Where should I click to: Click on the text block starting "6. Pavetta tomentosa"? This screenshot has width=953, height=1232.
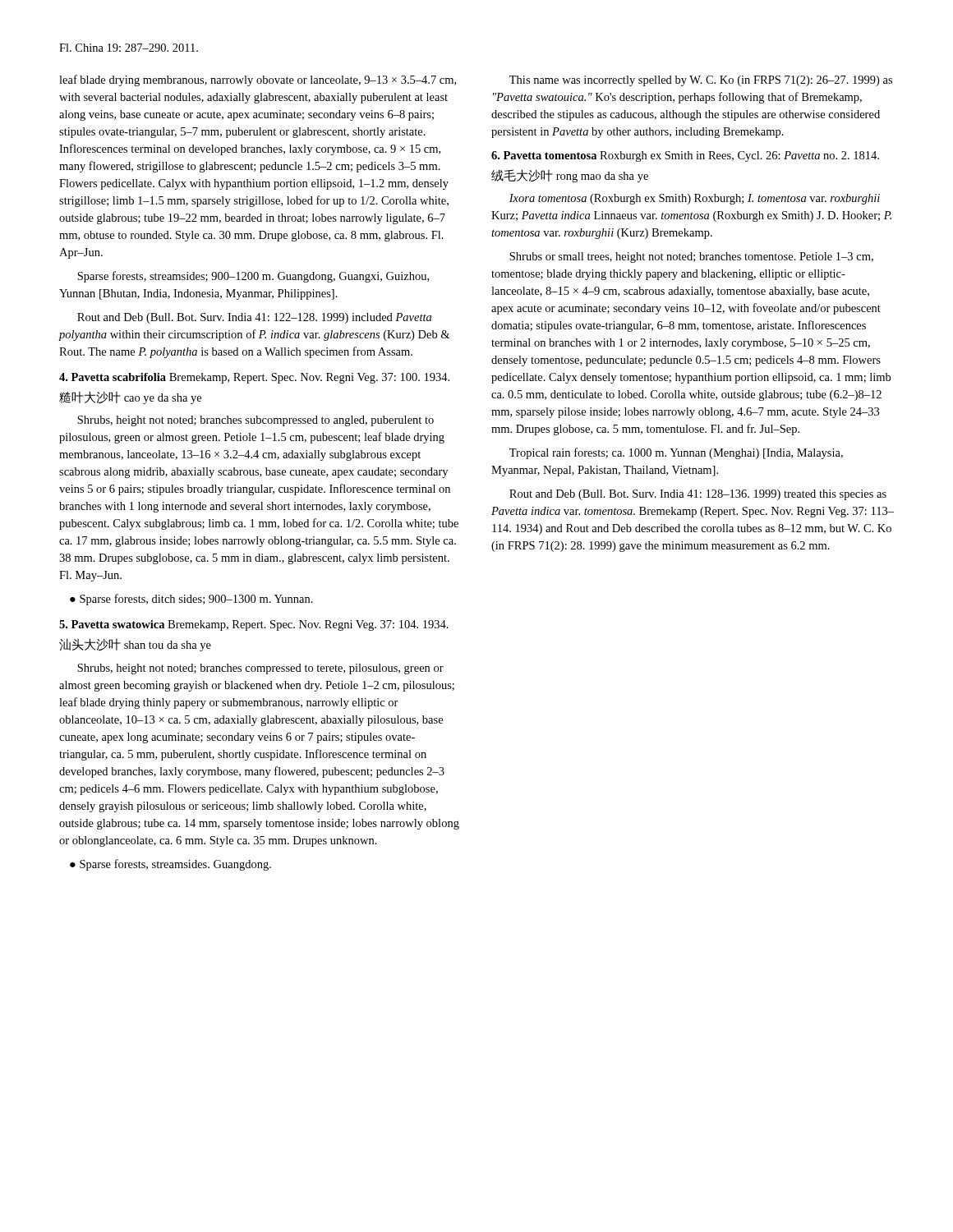point(686,155)
